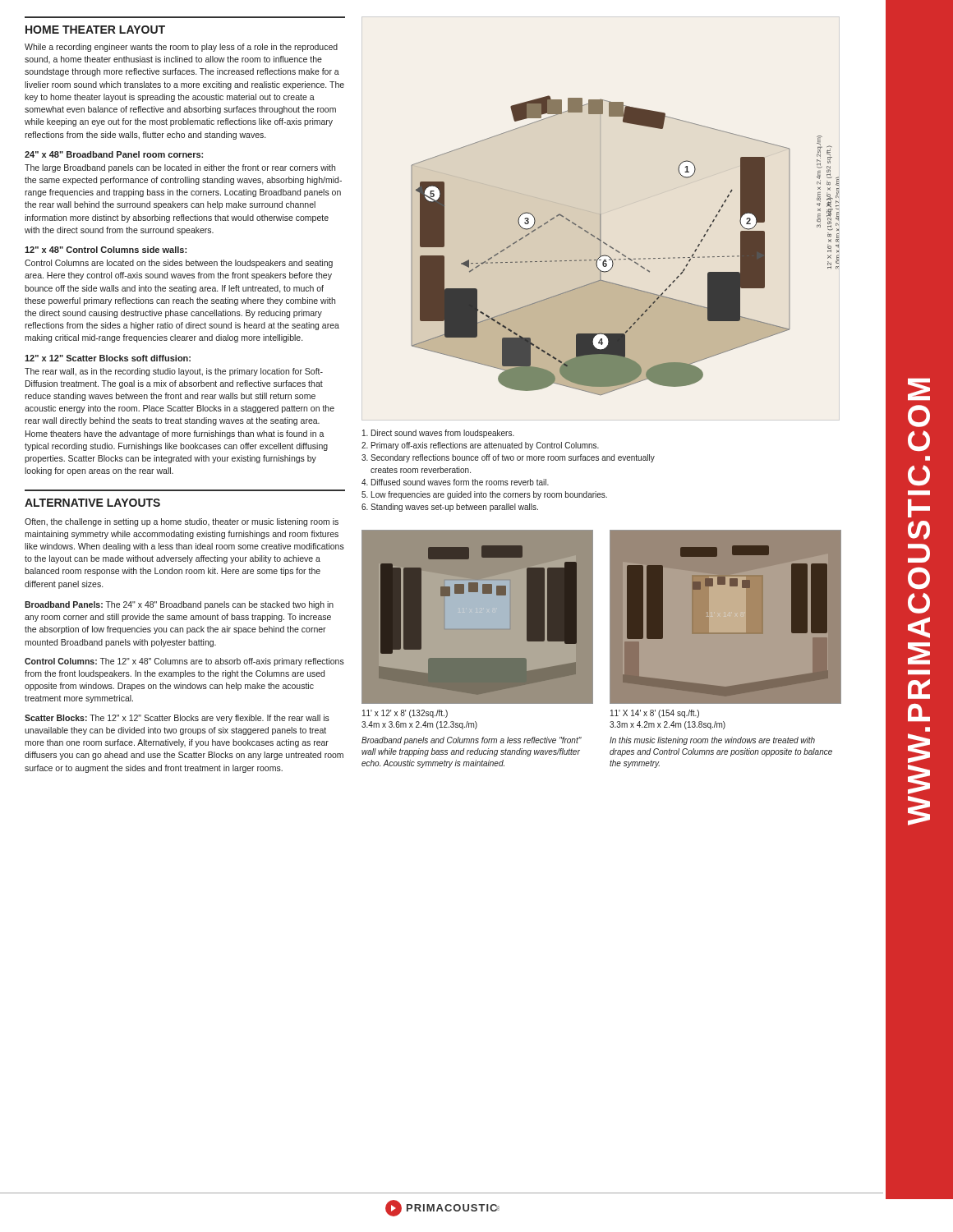Viewport: 953px width, 1232px height.
Task: Click the section header that begins "12" x 12""
Action: coord(108,358)
